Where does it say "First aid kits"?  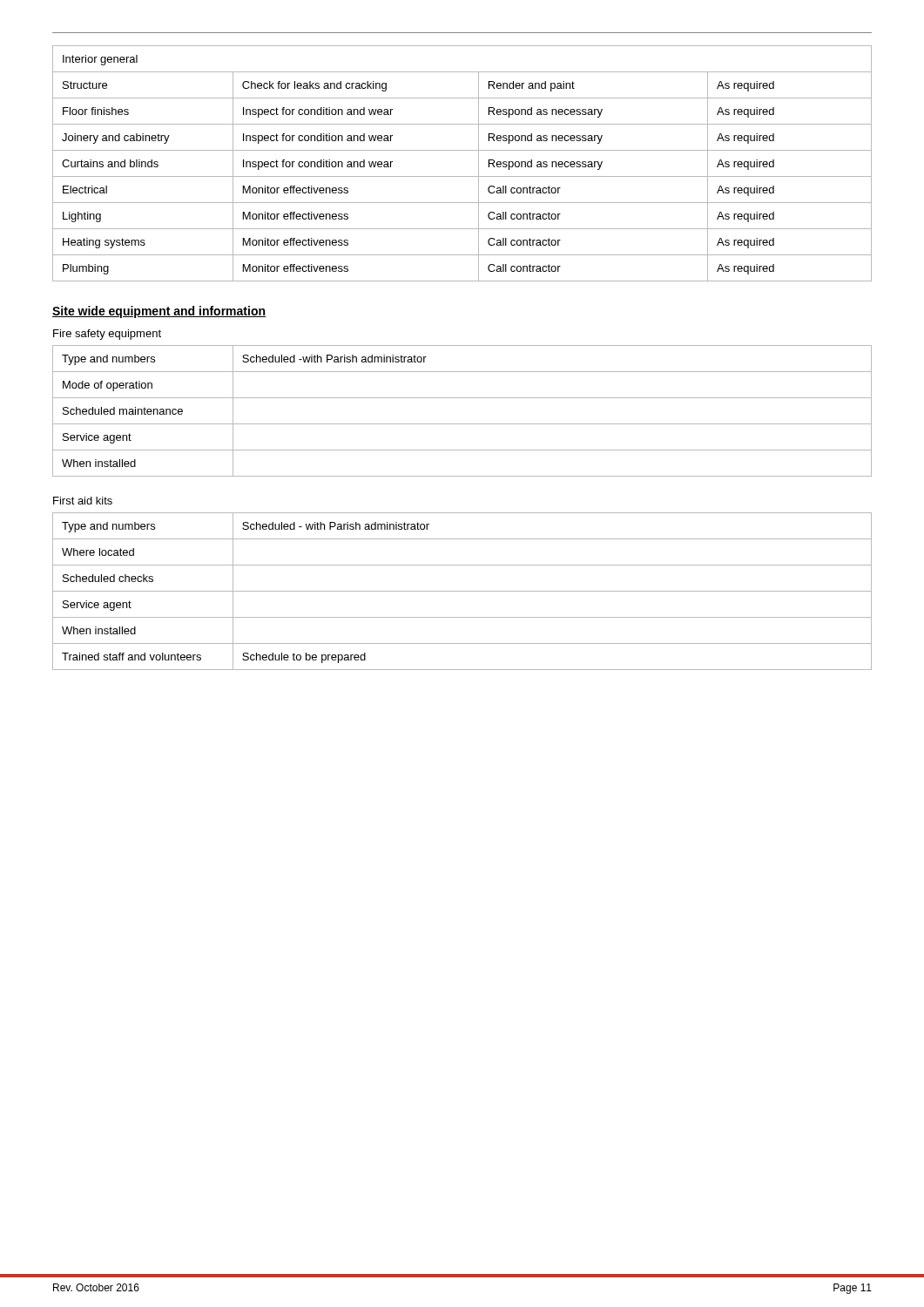click(x=82, y=500)
